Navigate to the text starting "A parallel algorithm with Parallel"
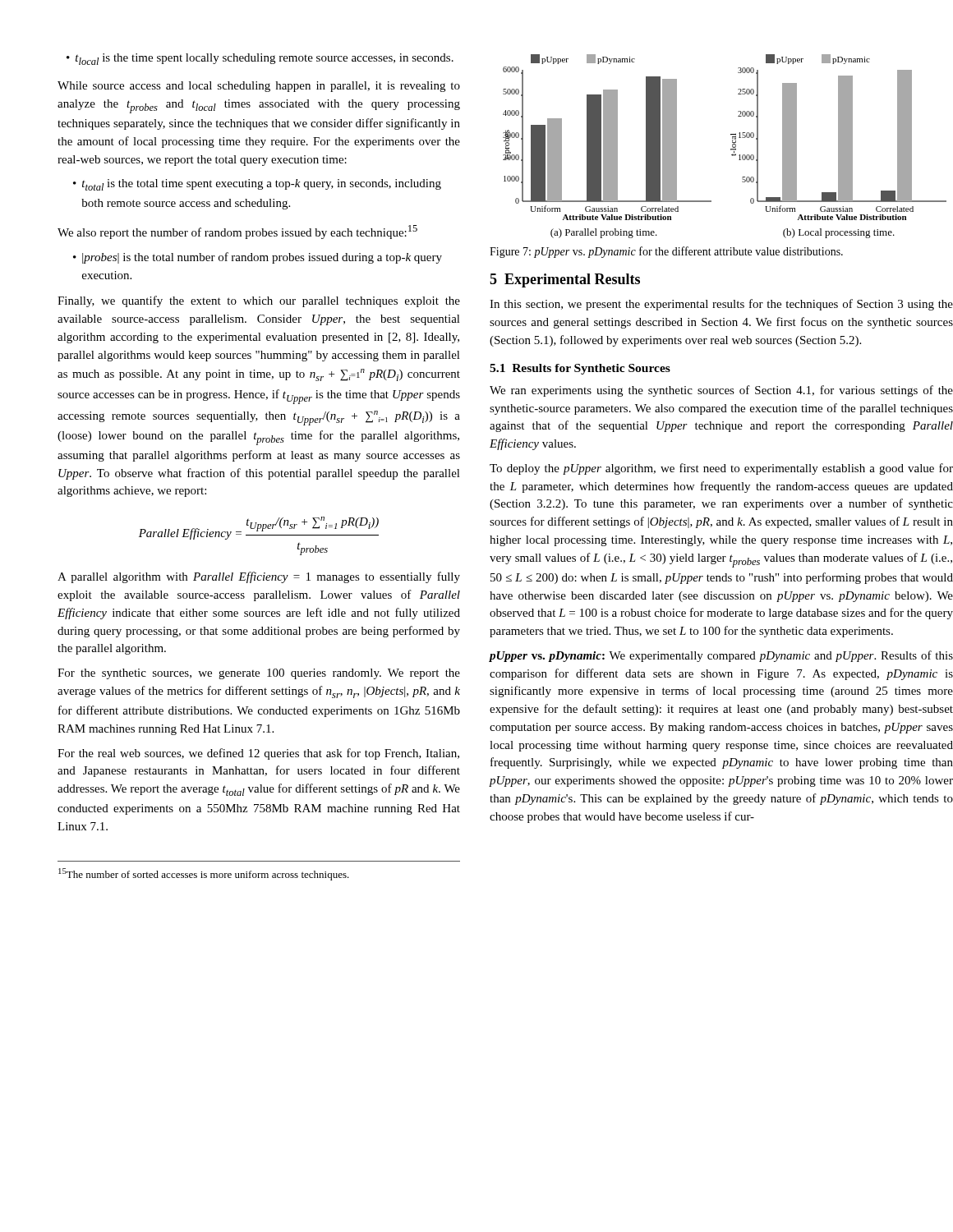Image resolution: width=953 pixels, height=1232 pixels. tap(259, 702)
